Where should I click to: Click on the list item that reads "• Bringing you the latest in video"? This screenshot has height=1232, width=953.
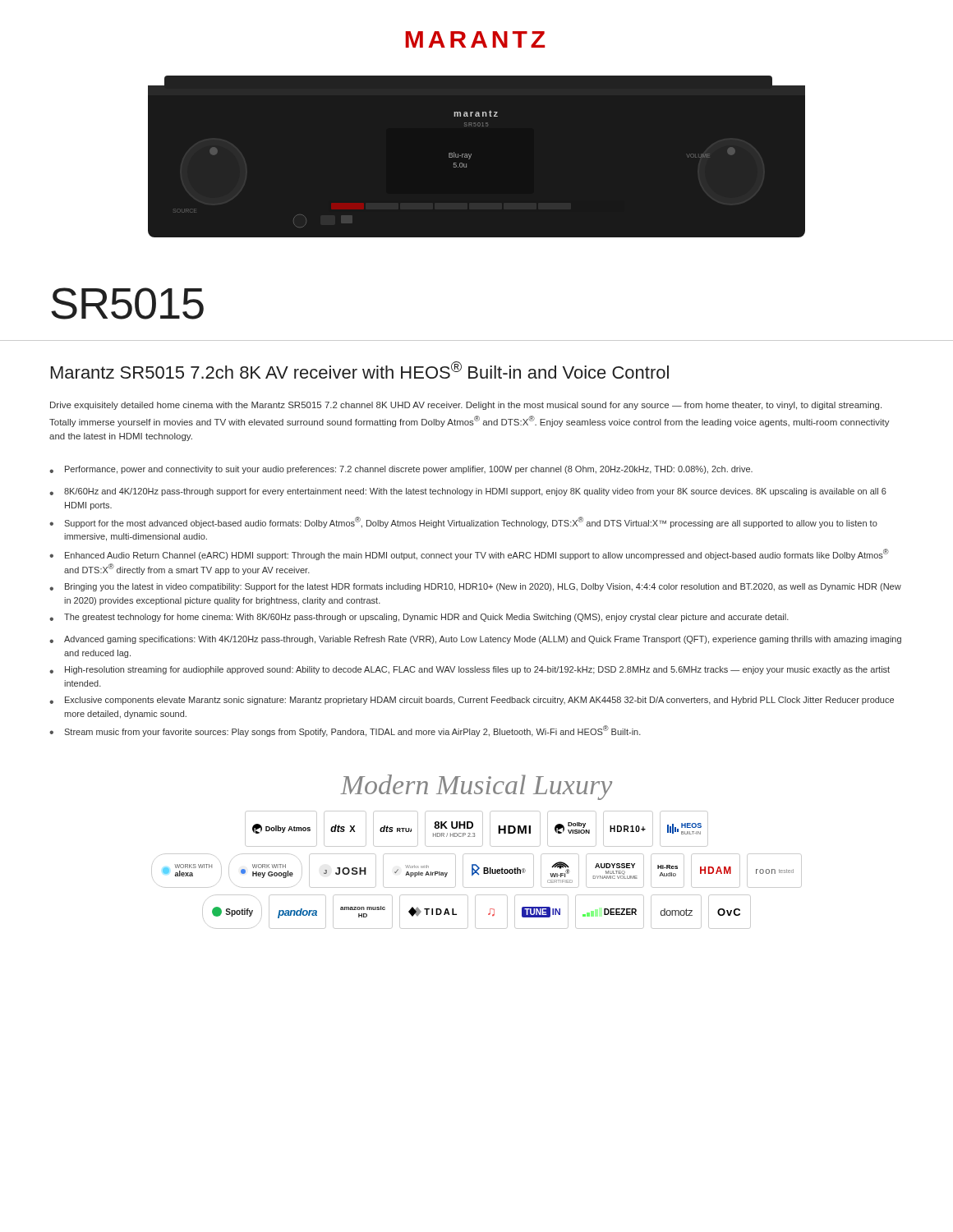tap(476, 594)
